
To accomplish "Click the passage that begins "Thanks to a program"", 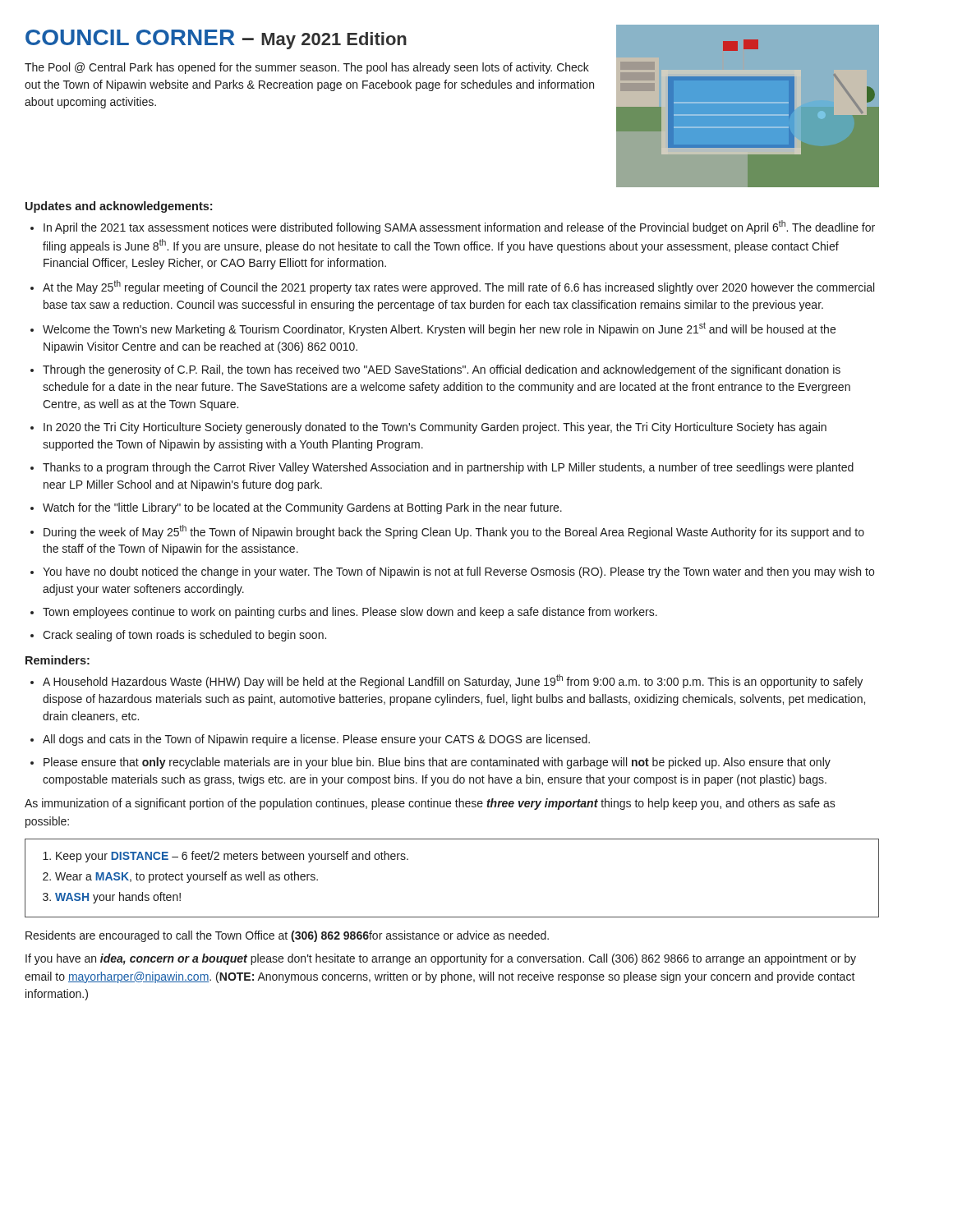I will tap(448, 476).
